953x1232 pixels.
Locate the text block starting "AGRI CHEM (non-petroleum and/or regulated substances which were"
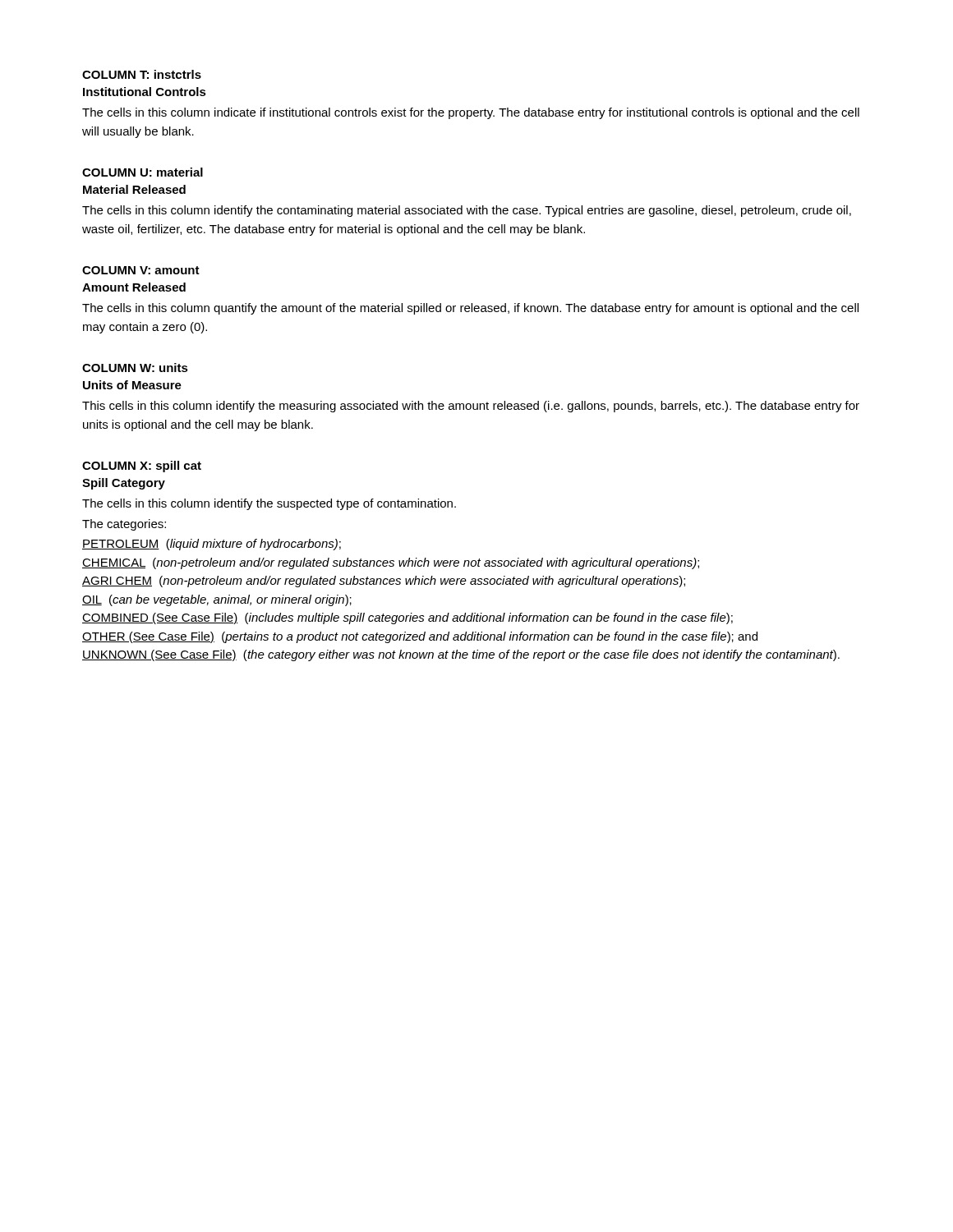click(476, 581)
